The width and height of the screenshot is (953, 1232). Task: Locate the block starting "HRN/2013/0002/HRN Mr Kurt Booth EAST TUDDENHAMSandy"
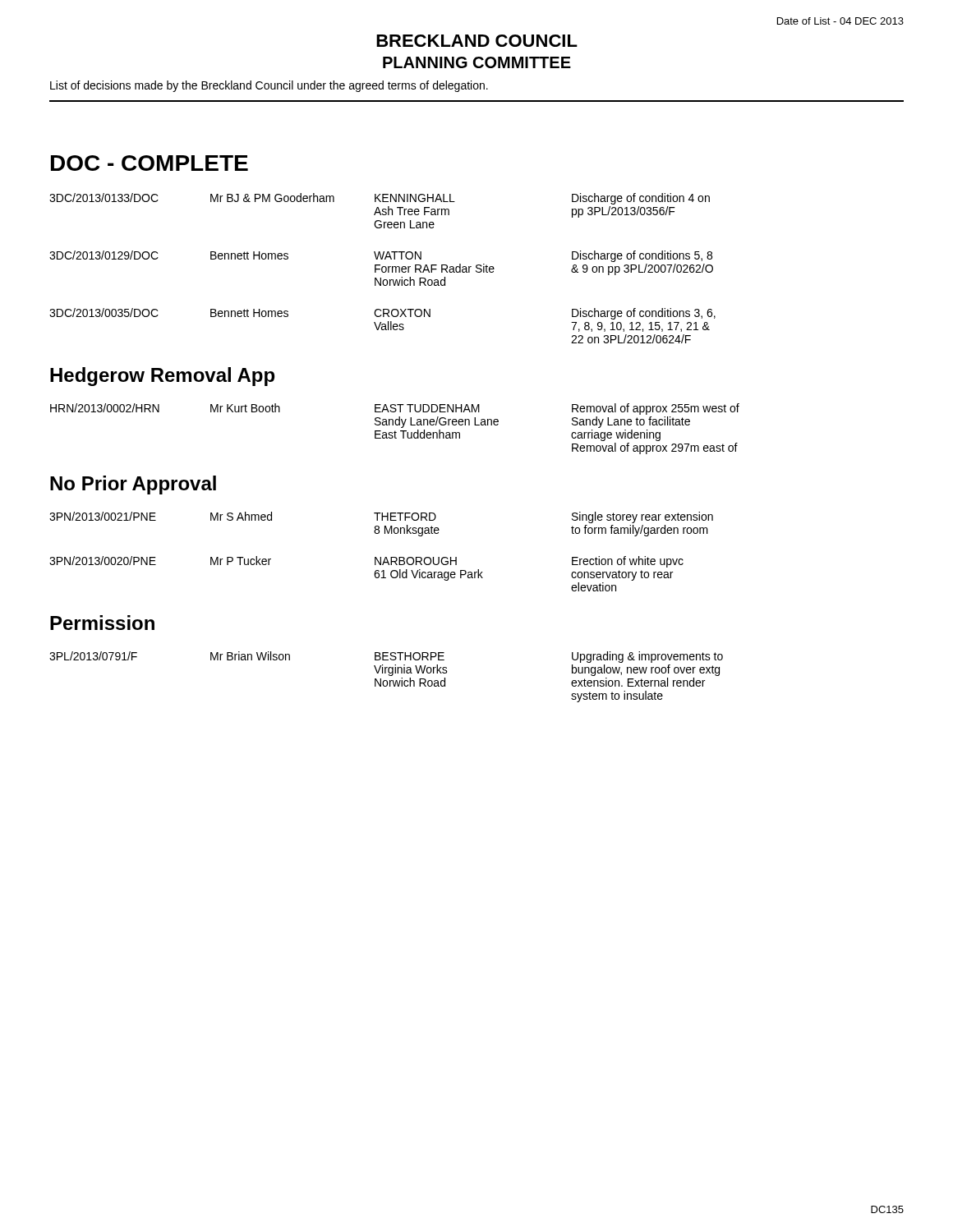click(476, 428)
